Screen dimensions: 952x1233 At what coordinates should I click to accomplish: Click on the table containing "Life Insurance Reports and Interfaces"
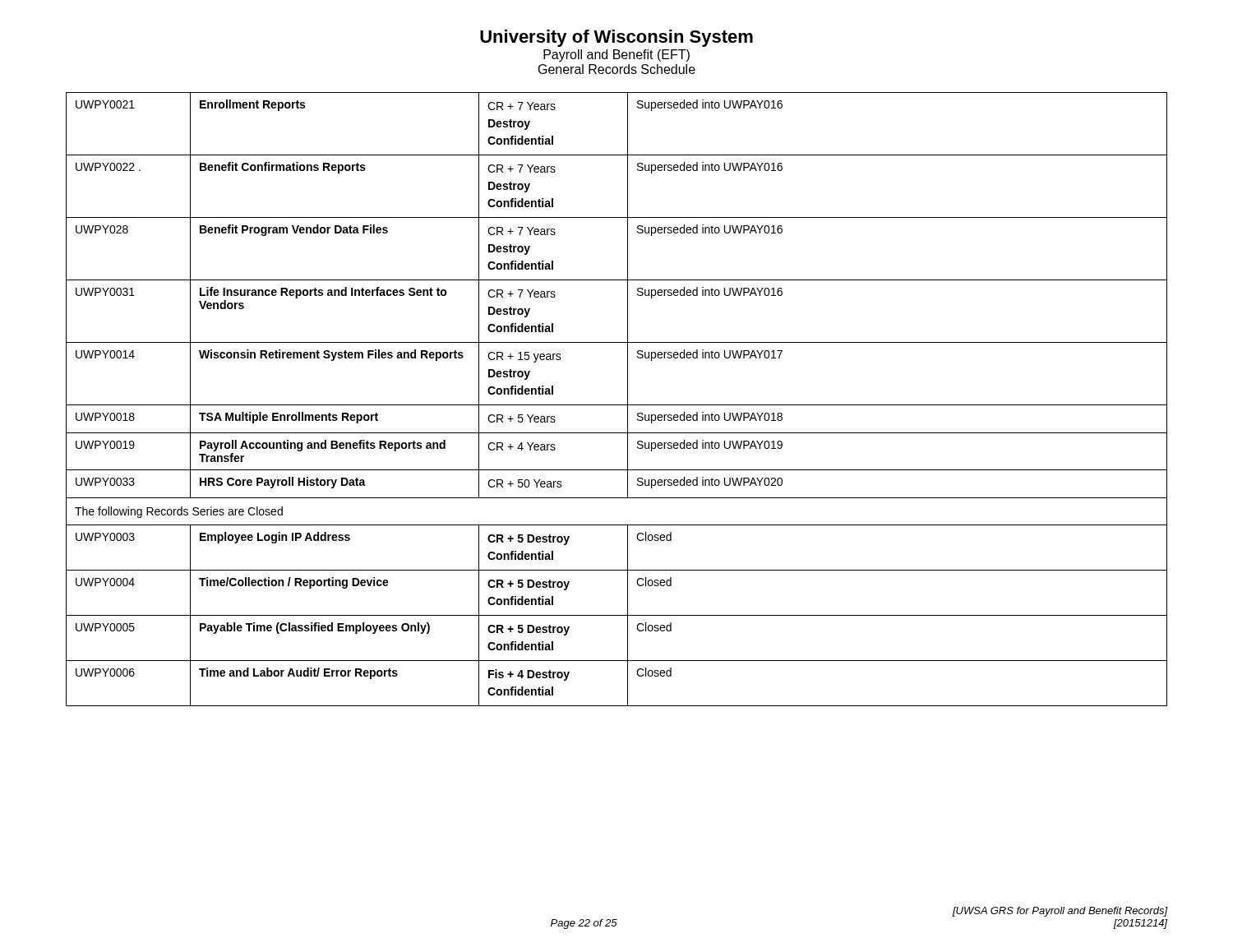tap(616, 399)
